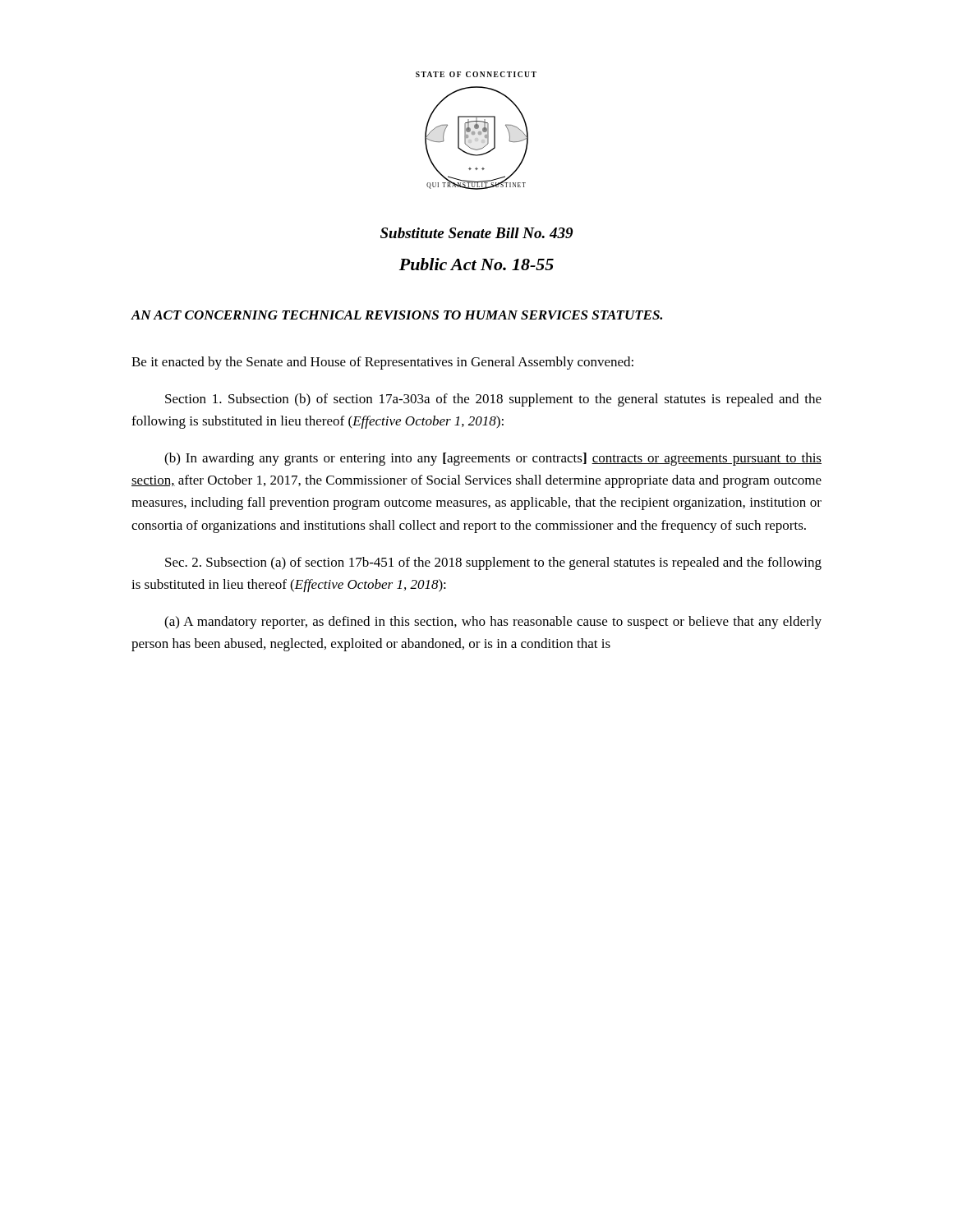Screen dimensions: 1232x953
Task: Locate the passage starting "AN ACT CONCERNING"
Action: click(397, 315)
